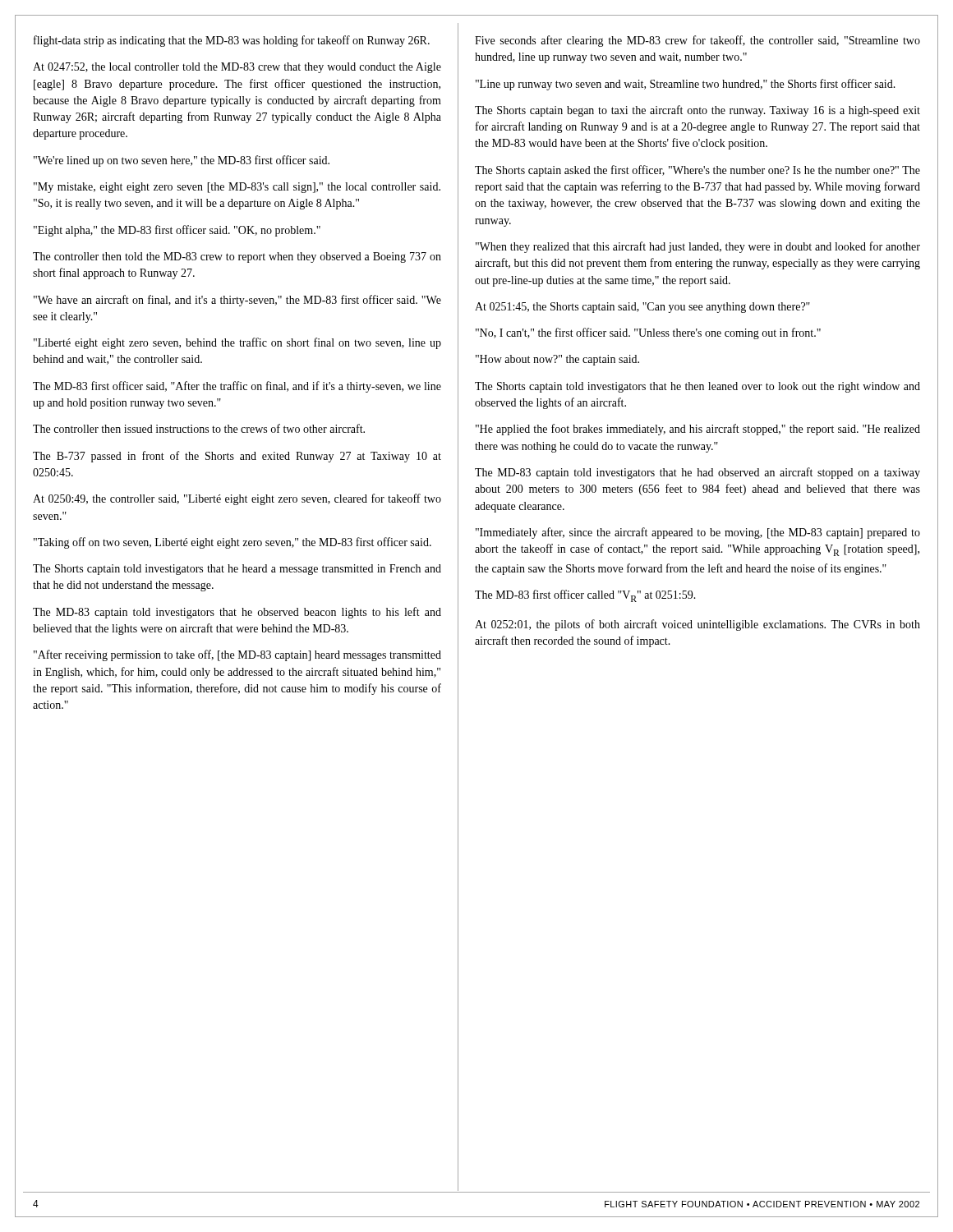Image resolution: width=953 pixels, height=1232 pixels.
Task: Locate the text block containing ""Taking off on two seven, Liberté eight"
Action: tap(232, 542)
